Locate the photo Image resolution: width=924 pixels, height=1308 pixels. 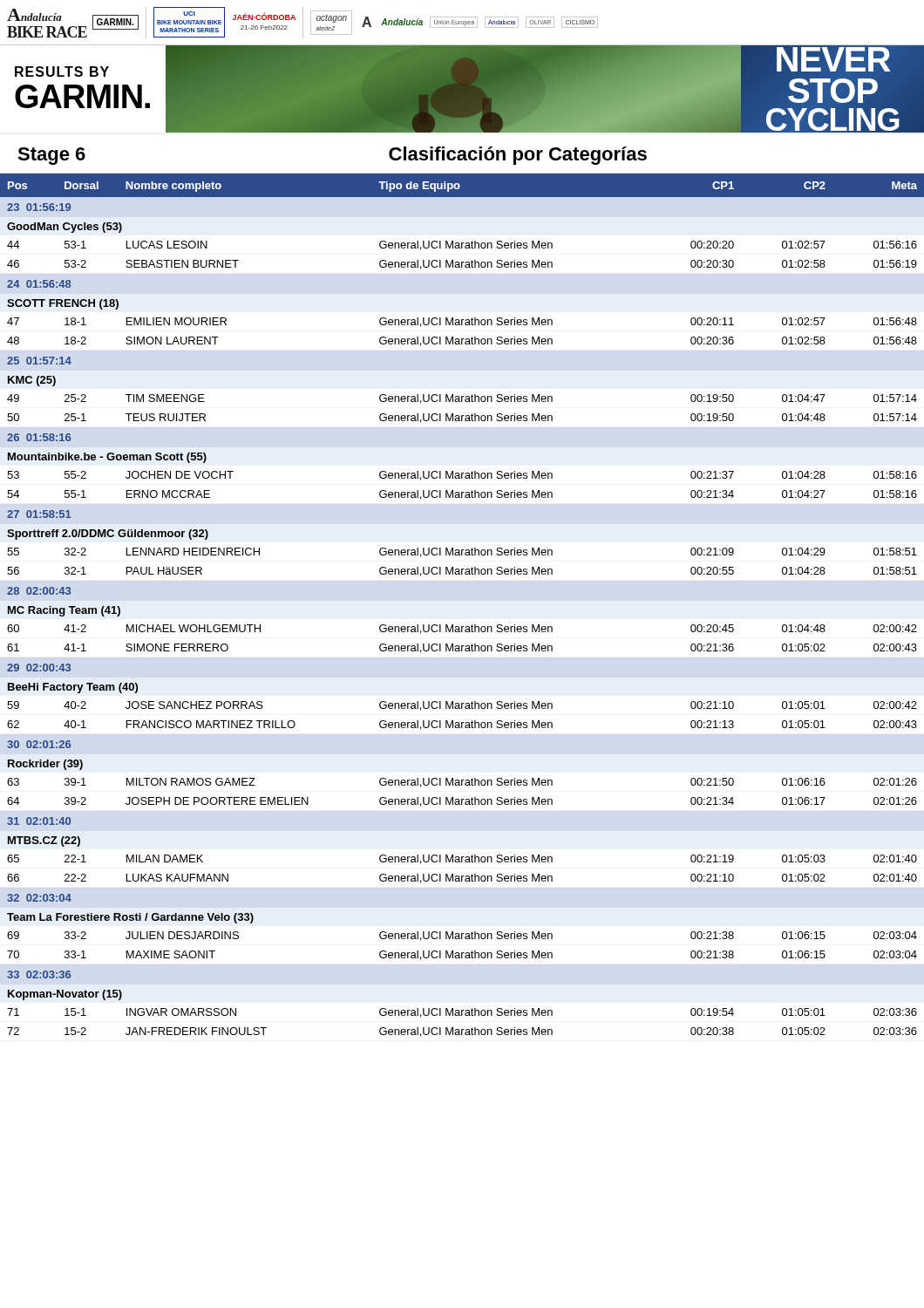[462, 90]
